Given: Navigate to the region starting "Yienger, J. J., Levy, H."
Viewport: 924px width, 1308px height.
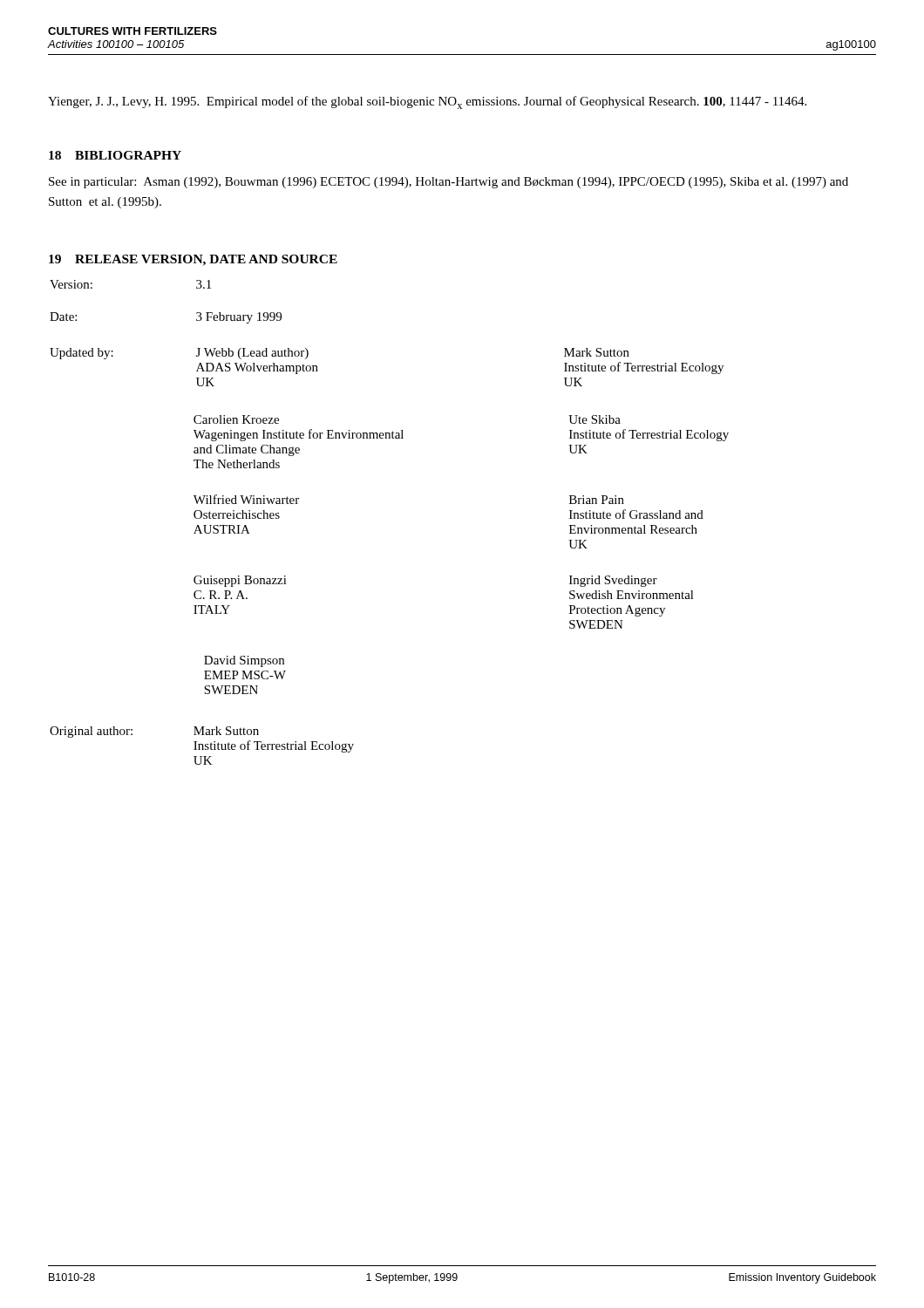Looking at the screenshot, I should (x=428, y=103).
